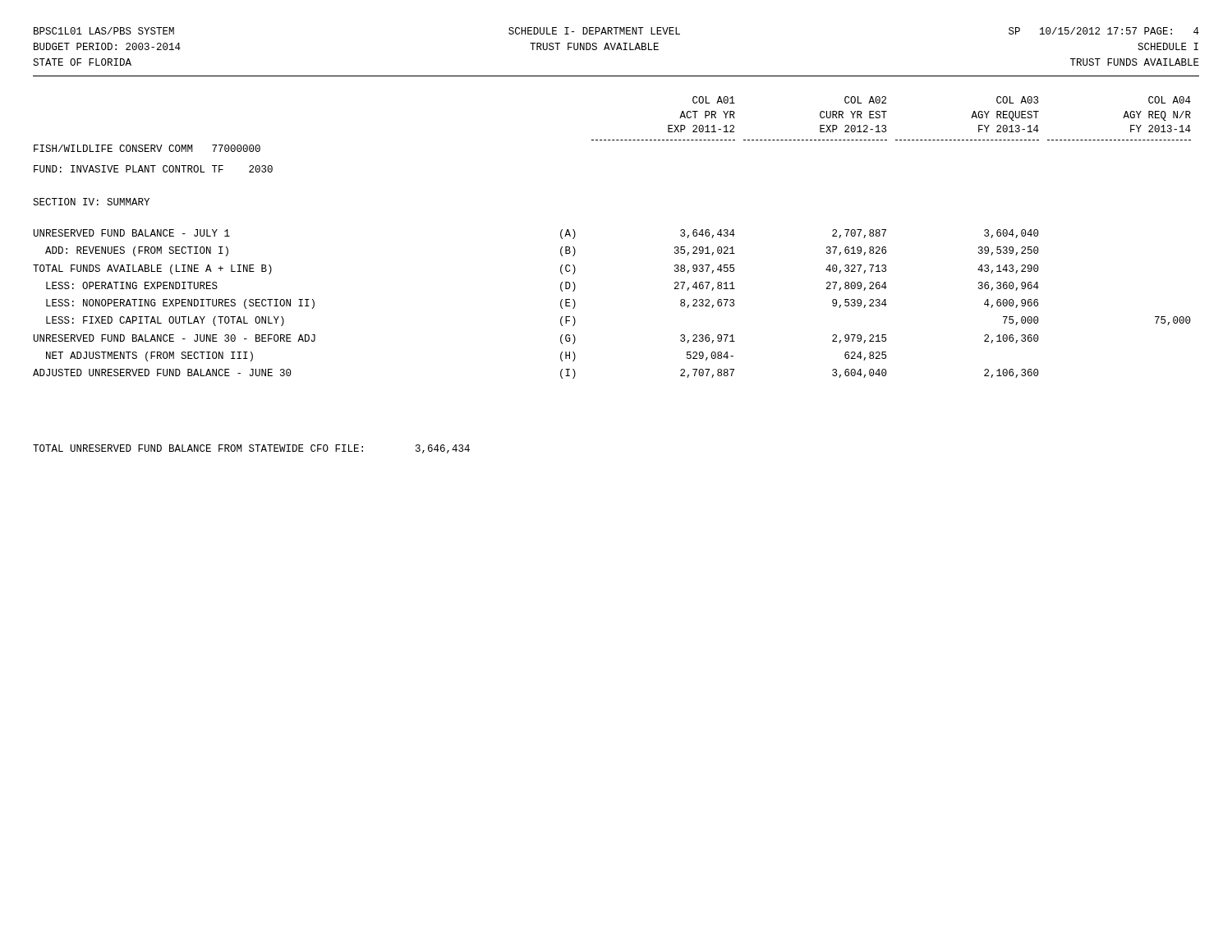Select the text block that says "TOTAL UNRESERVED FUND BALANCE FROM STATEWIDE CFO"

click(x=252, y=449)
